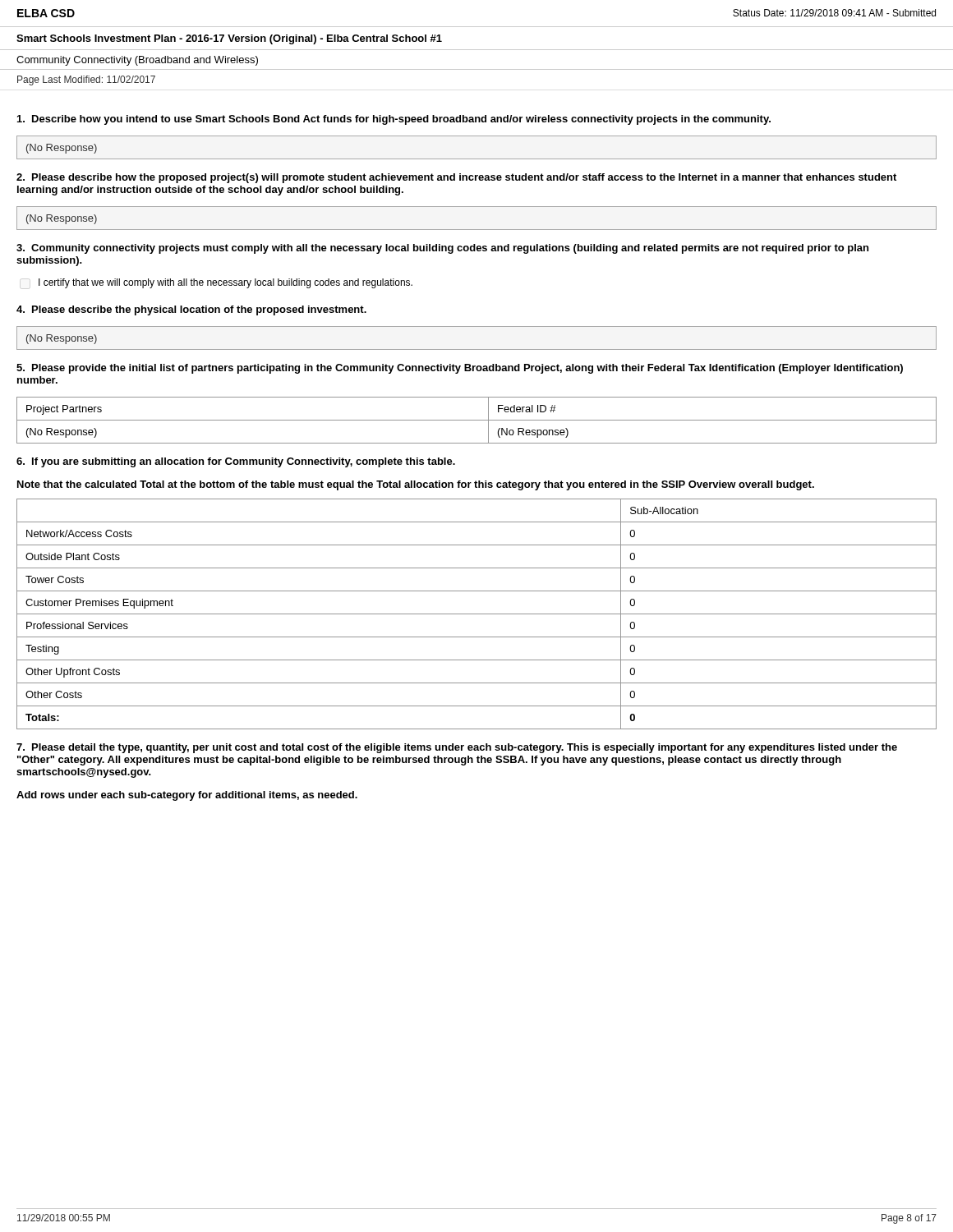Find the table that mentions "Other Costs"
Image resolution: width=953 pixels, height=1232 pixels.
(x=476, y=614)
